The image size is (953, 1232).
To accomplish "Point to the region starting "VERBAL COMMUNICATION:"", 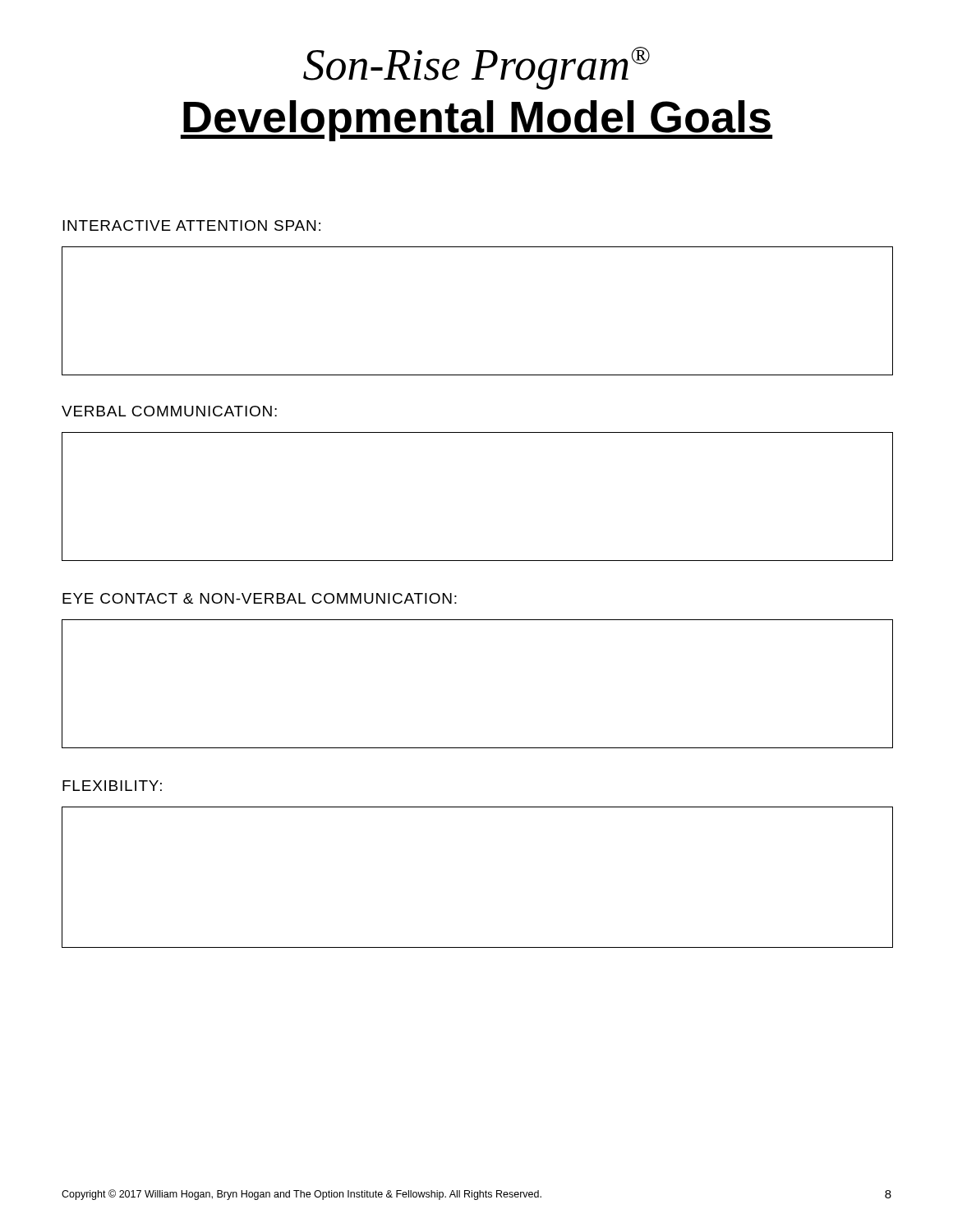I will (170, 411).
